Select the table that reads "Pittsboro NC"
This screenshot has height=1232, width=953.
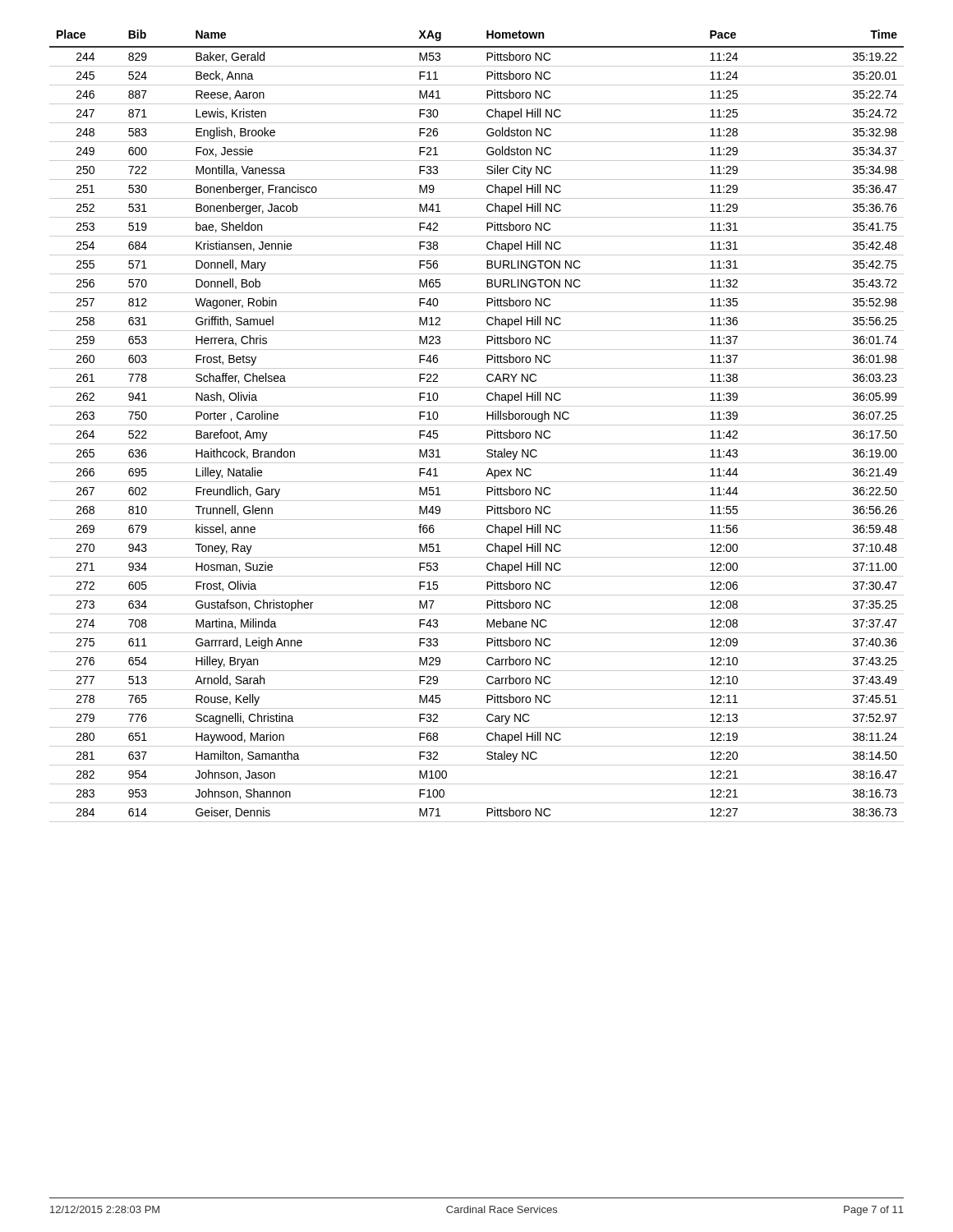click(476, 423)
